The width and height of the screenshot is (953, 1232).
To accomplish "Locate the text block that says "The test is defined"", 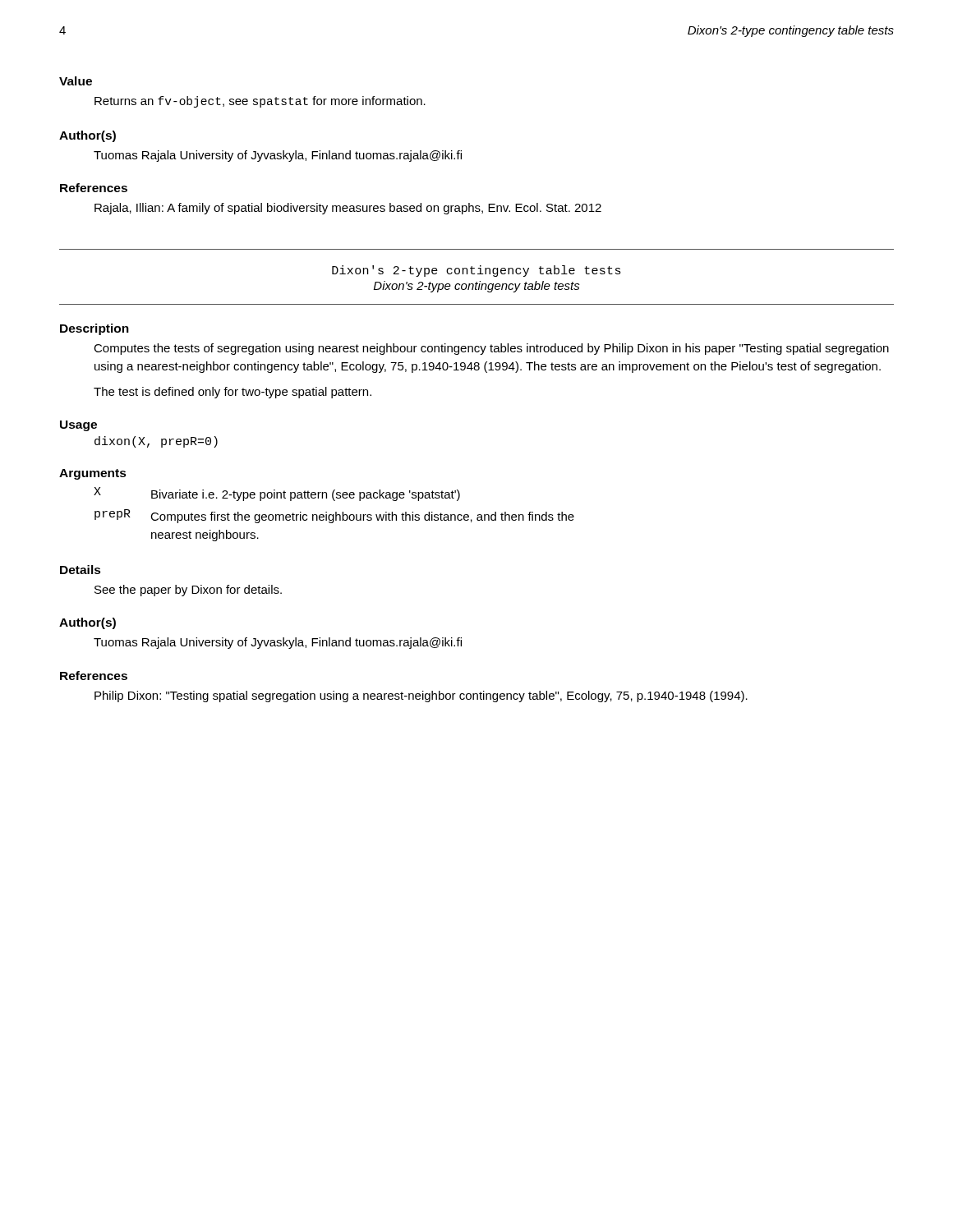I will pos(233,391).
